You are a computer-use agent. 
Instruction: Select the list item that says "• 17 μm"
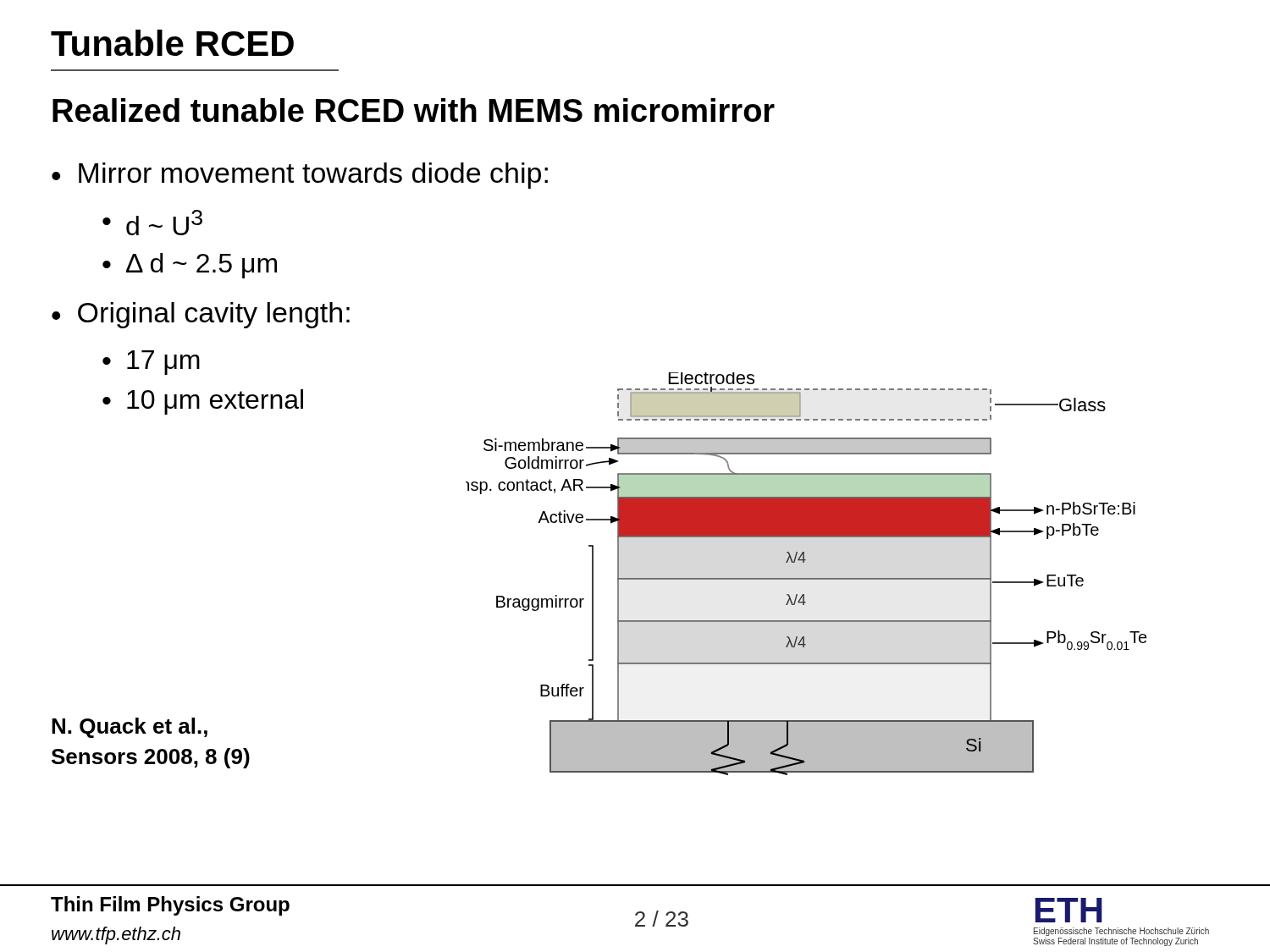tap(151, 361)
